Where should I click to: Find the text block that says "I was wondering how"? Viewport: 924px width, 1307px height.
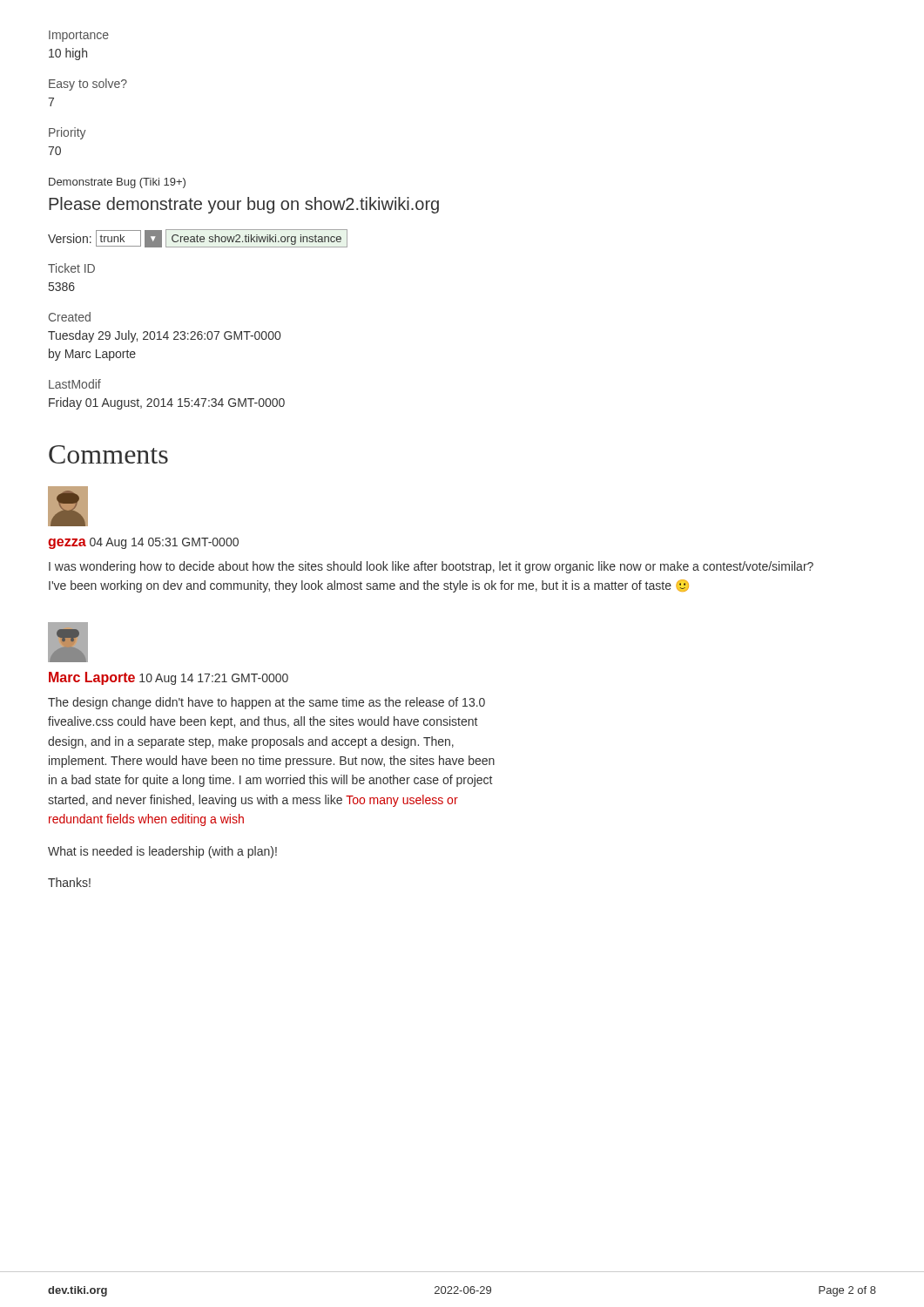point(431,578)
